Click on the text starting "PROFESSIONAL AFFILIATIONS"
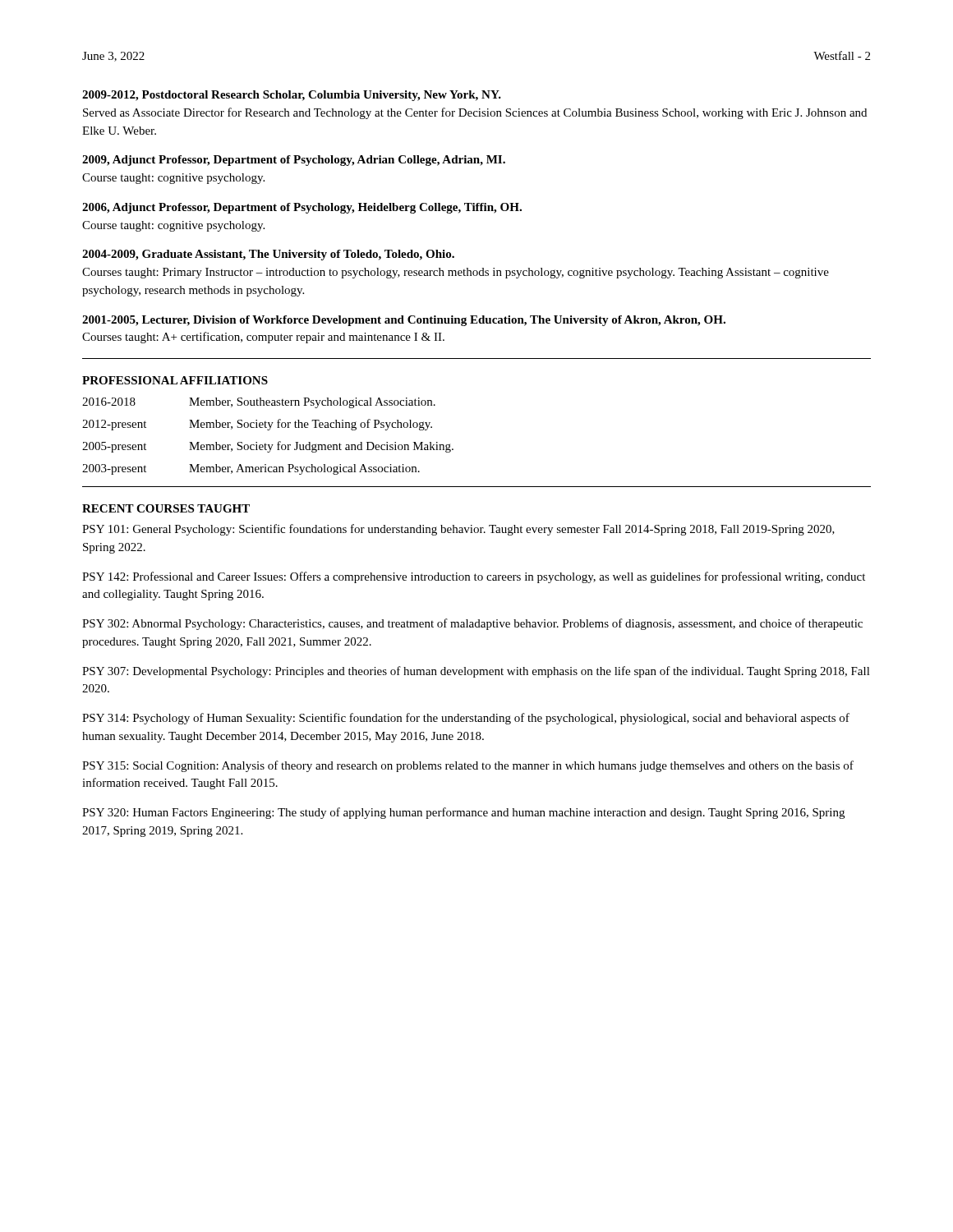 (x=175, y=380)
